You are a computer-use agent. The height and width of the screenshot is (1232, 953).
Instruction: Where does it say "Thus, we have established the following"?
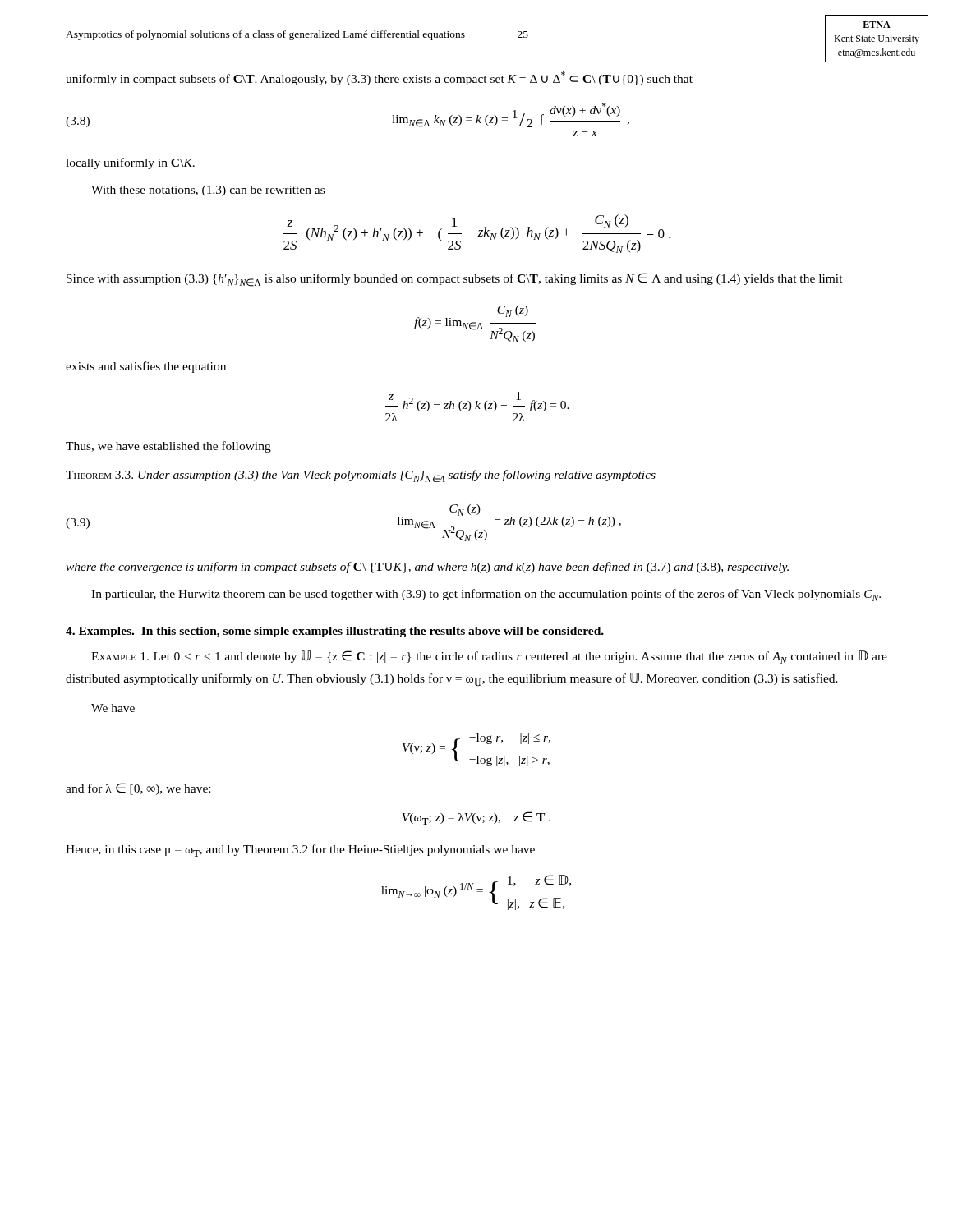coord(168,446)
